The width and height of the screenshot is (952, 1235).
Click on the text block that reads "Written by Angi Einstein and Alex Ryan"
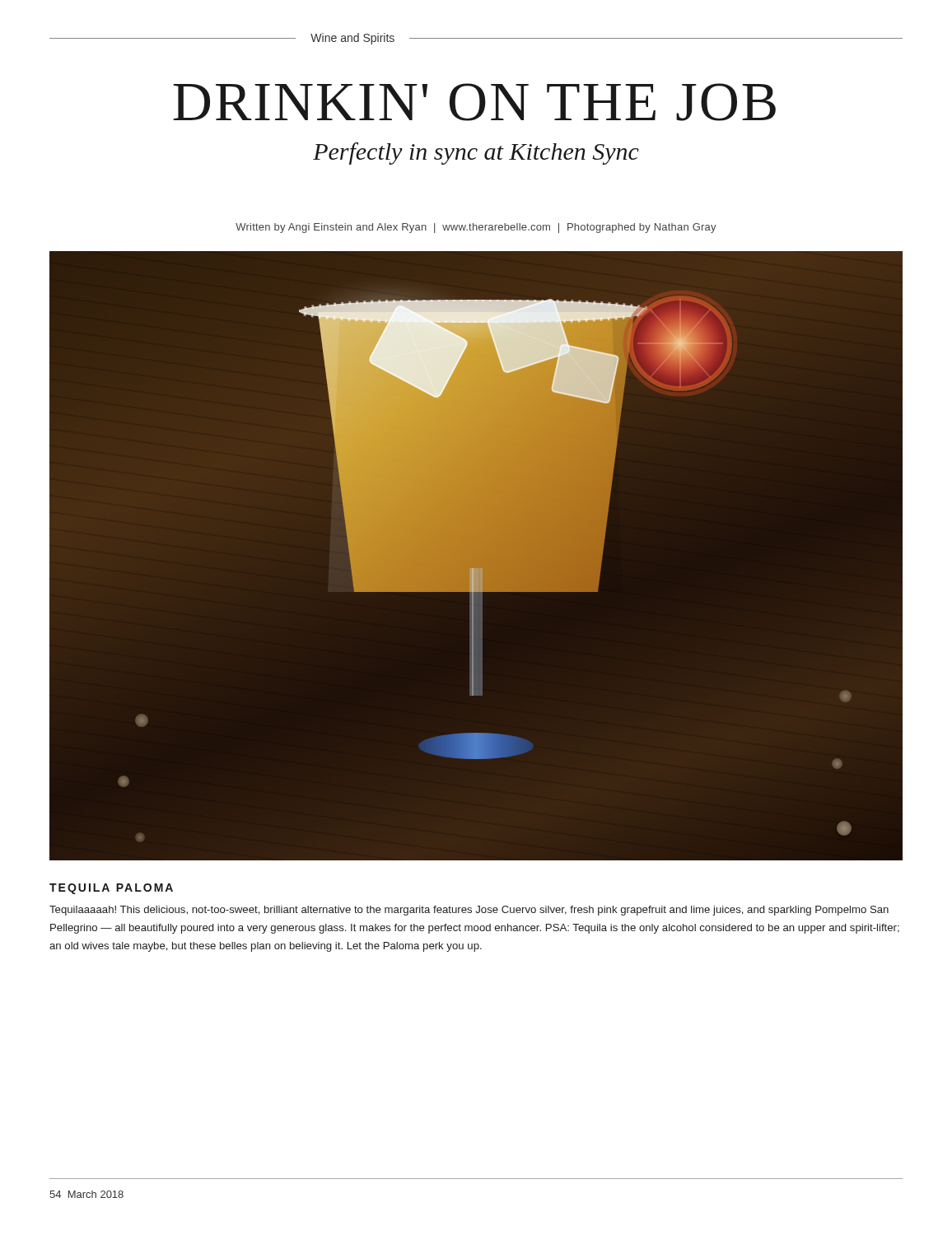pyautogui.click(x=476, y=227)
